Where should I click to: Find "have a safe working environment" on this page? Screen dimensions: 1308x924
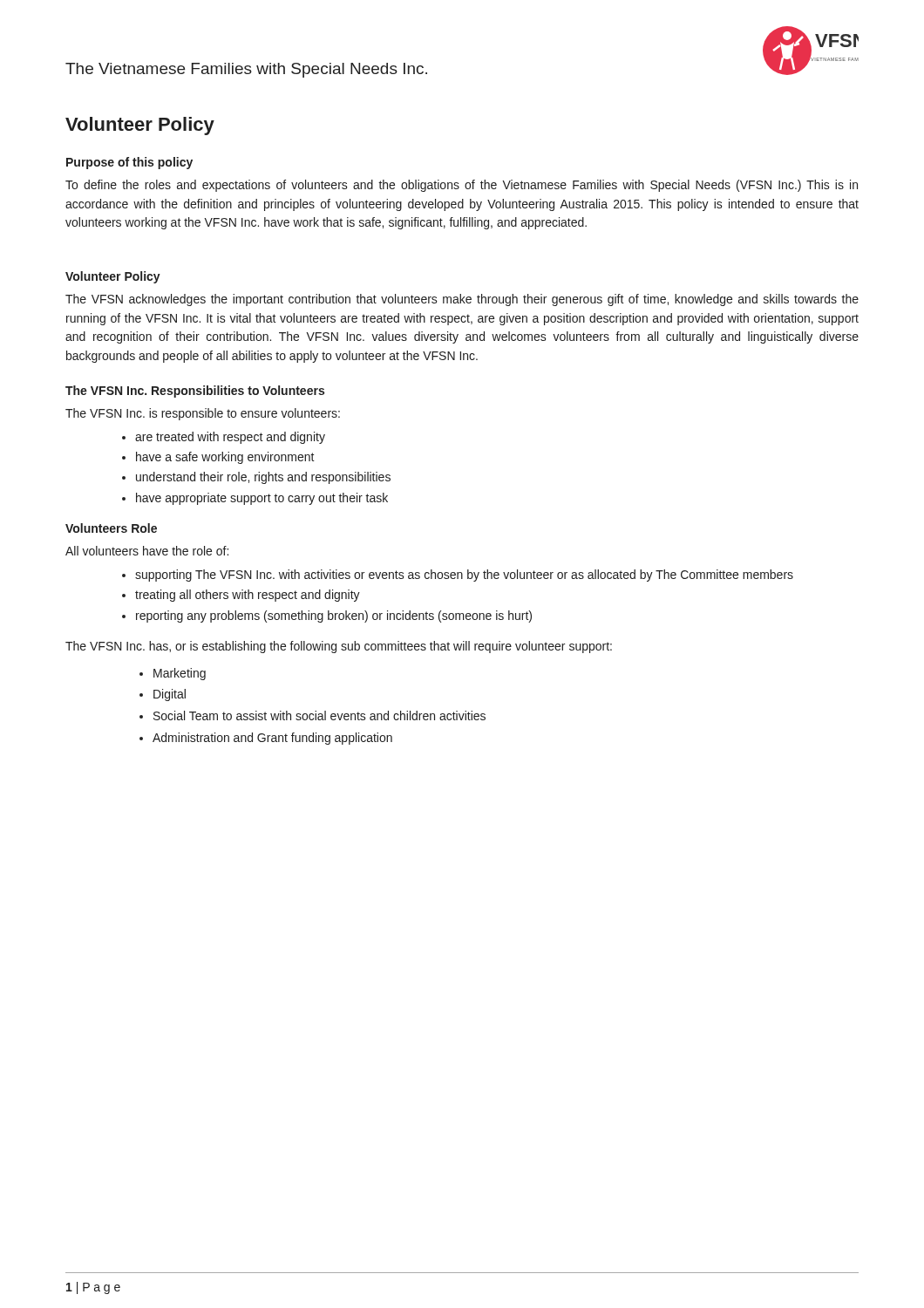(x=225, y=457)
